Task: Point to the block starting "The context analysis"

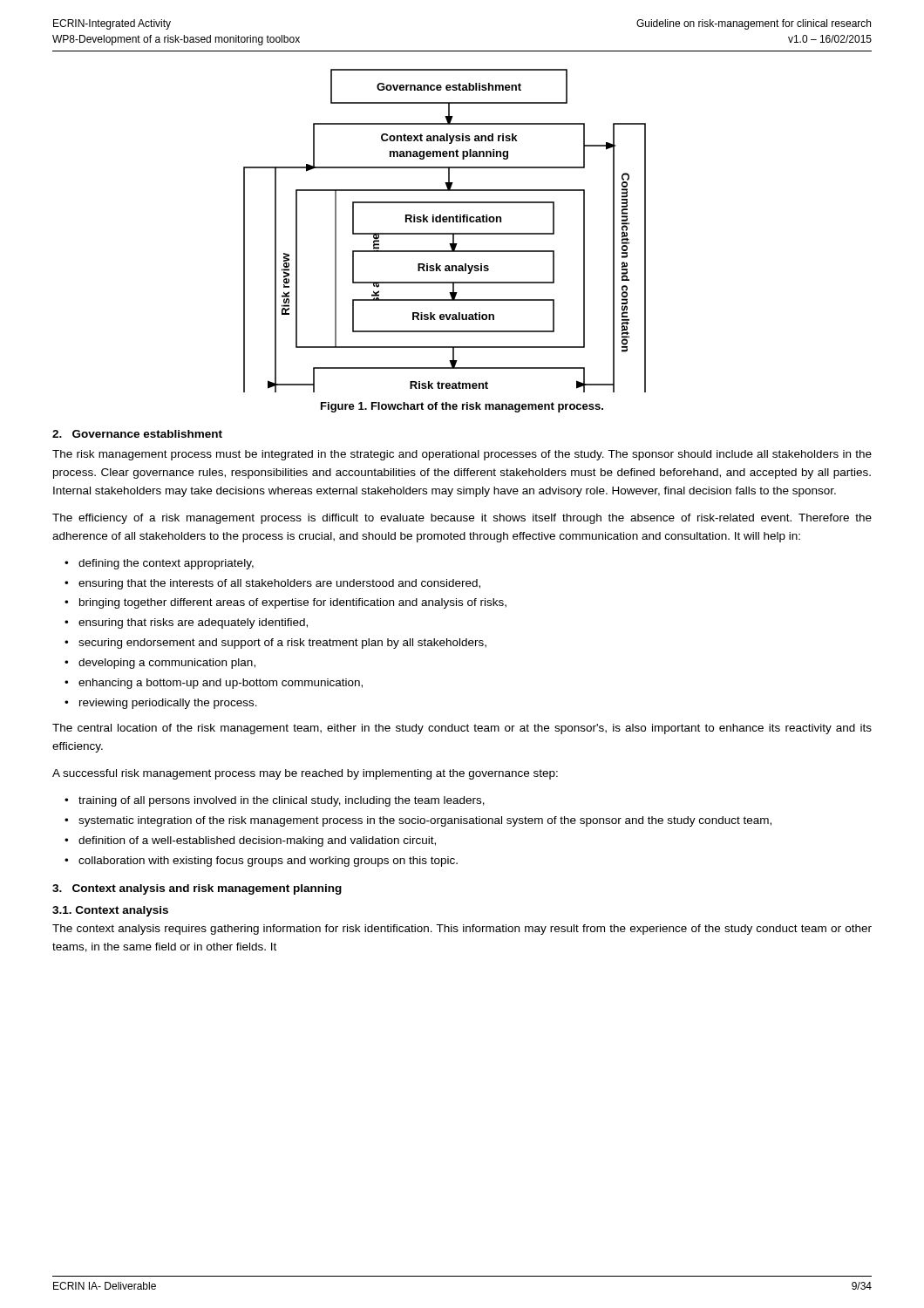Action: [x=462, y=938]
